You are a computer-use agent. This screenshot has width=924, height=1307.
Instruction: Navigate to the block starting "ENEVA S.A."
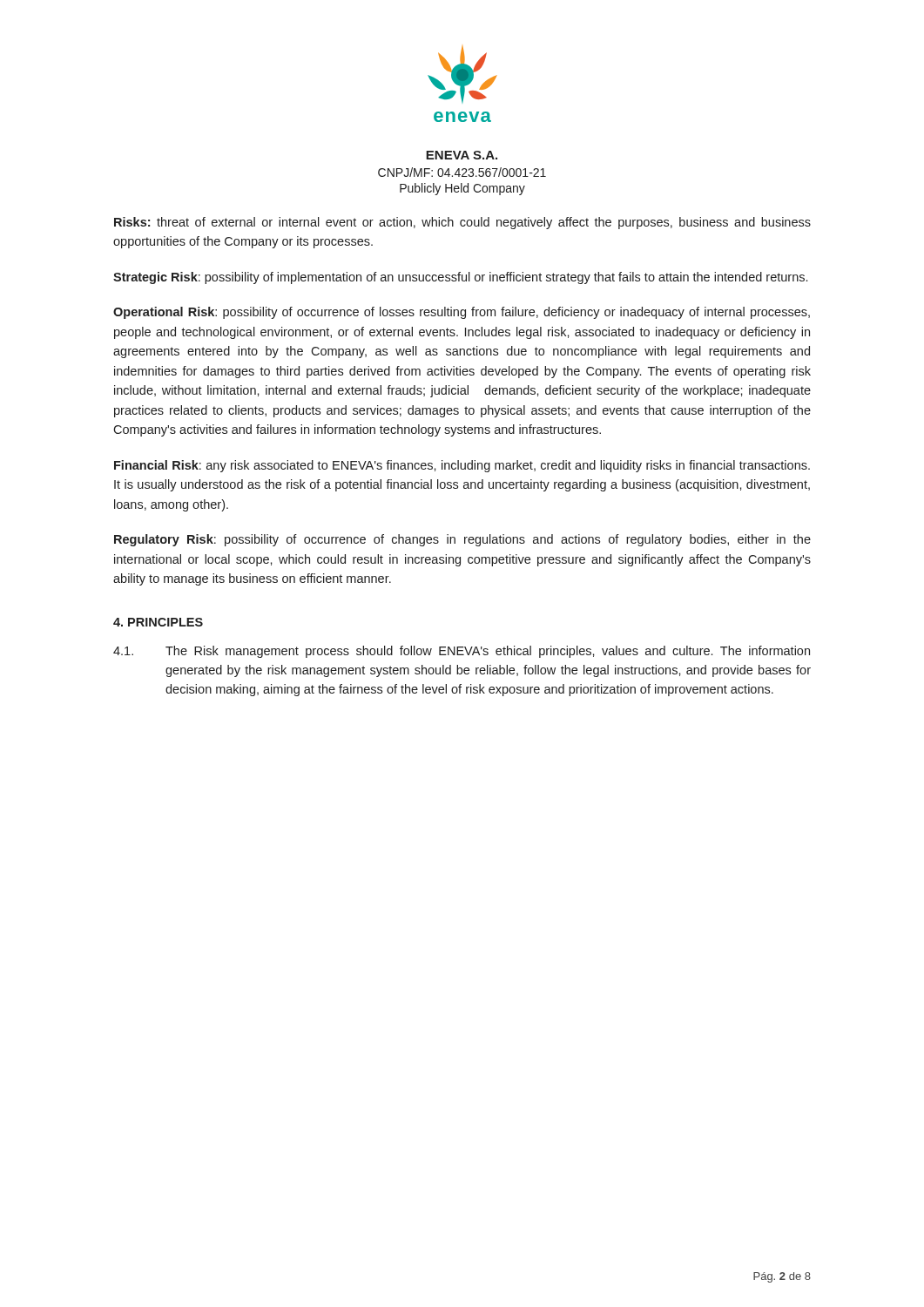pos(462,155)
